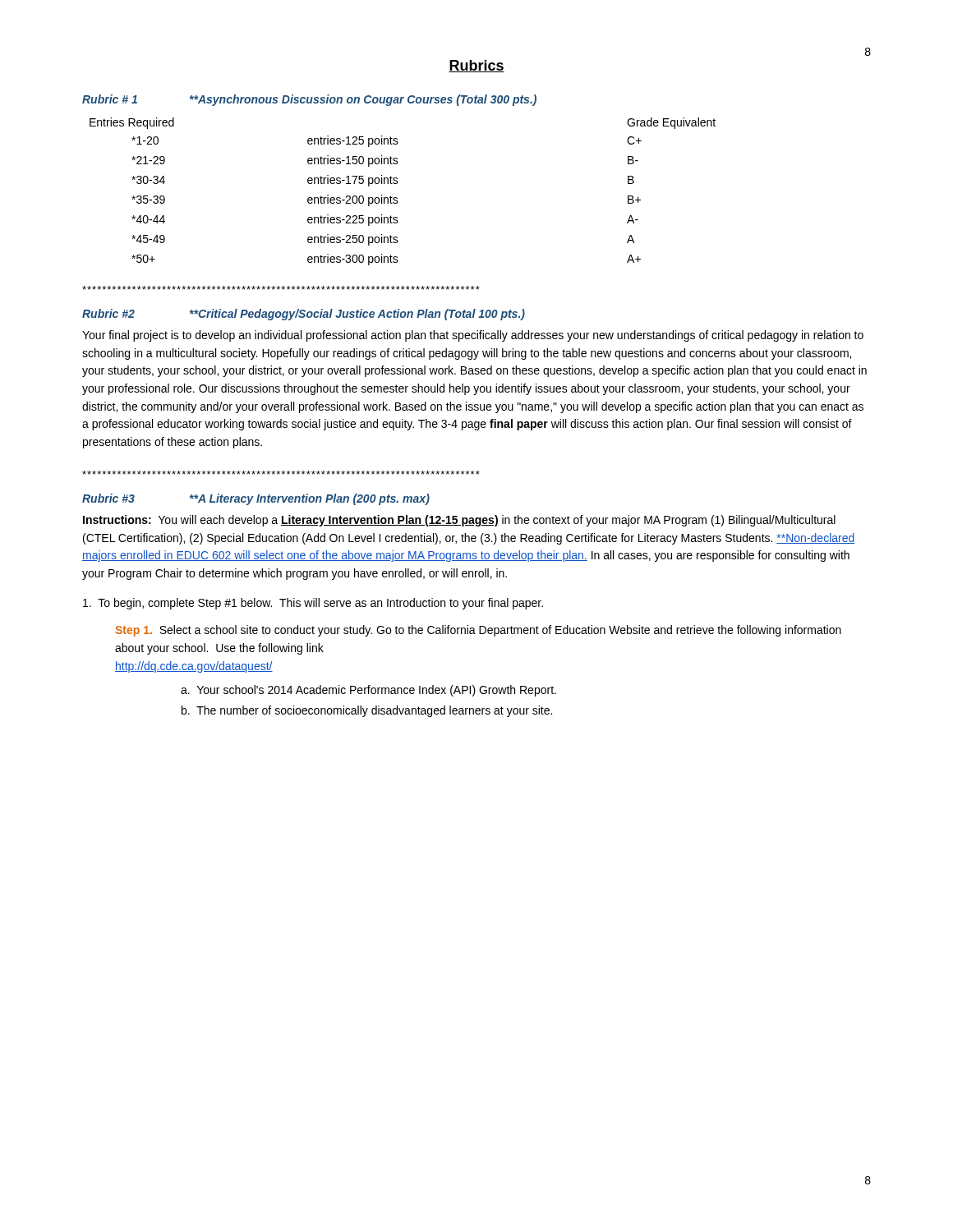Point to the text starting "Rubric # 1 **Asynchronous Discussion on Cougar Courses"
Screen dimensions: 1232x953
tap(476, 99)
